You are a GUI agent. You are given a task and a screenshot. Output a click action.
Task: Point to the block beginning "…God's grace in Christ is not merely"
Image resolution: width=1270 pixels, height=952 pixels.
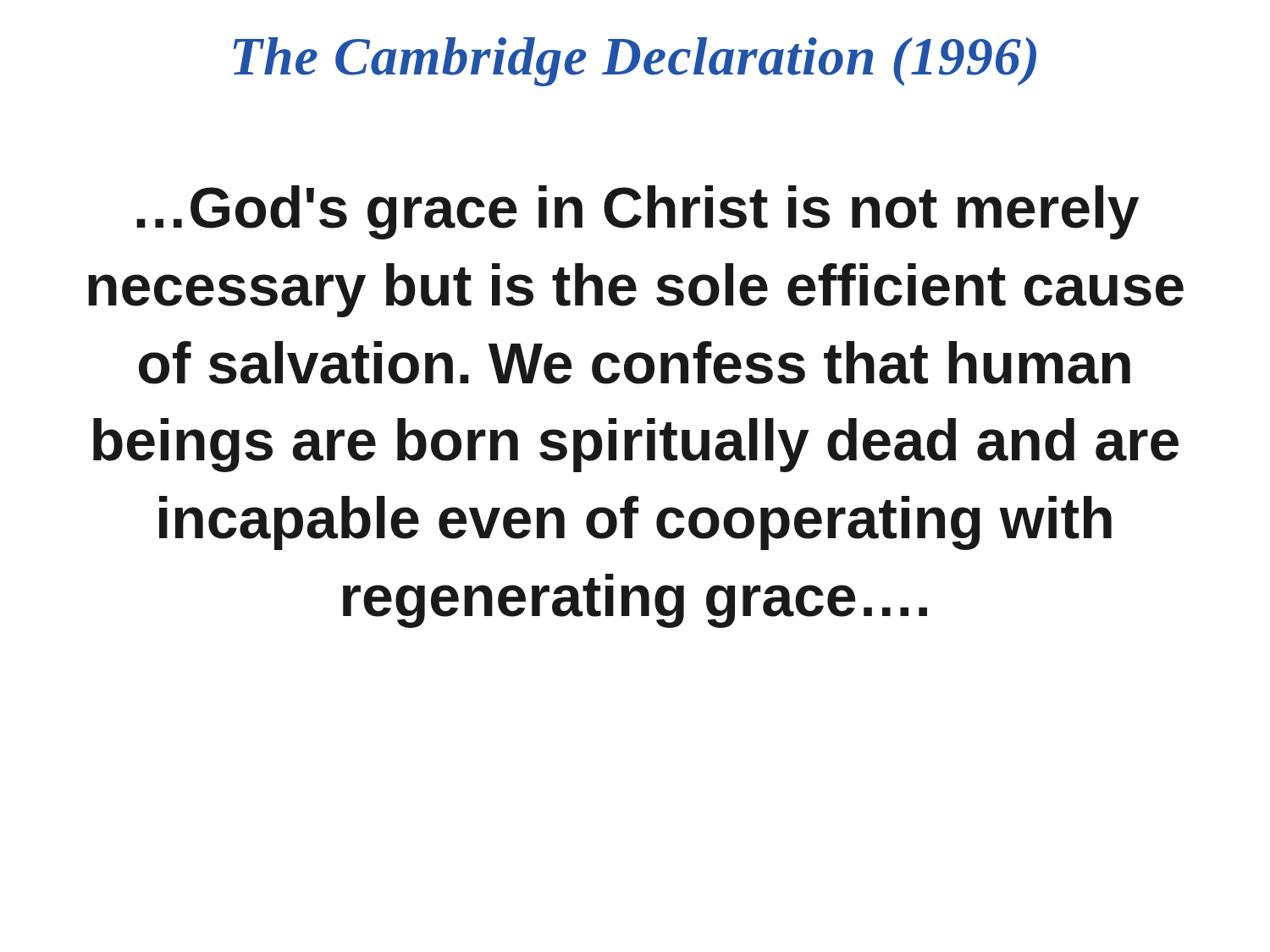[635, 402]
